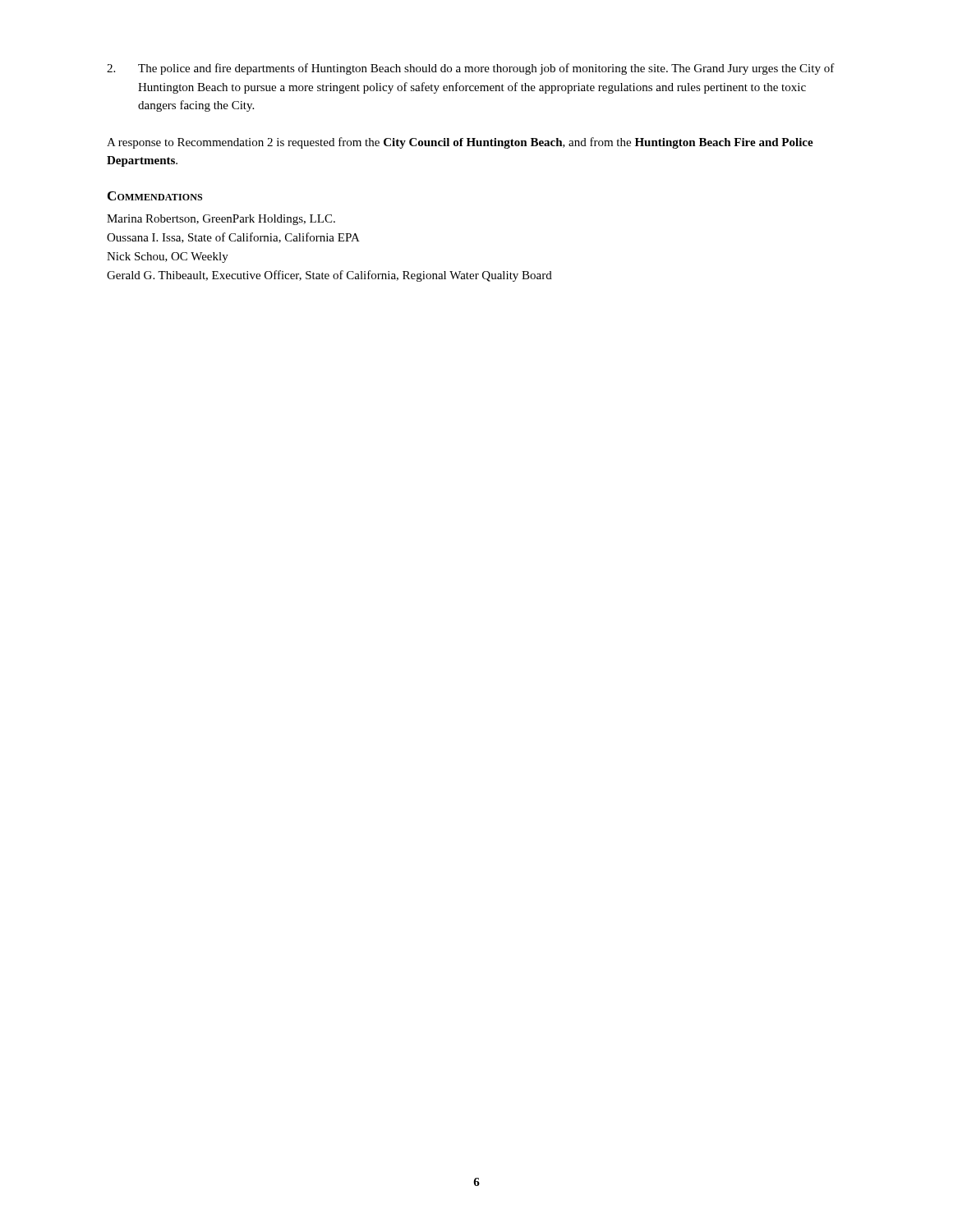Where is the passage that starts "Marina Robertson, GreenPark Holdings,"?

click(221, 218)
